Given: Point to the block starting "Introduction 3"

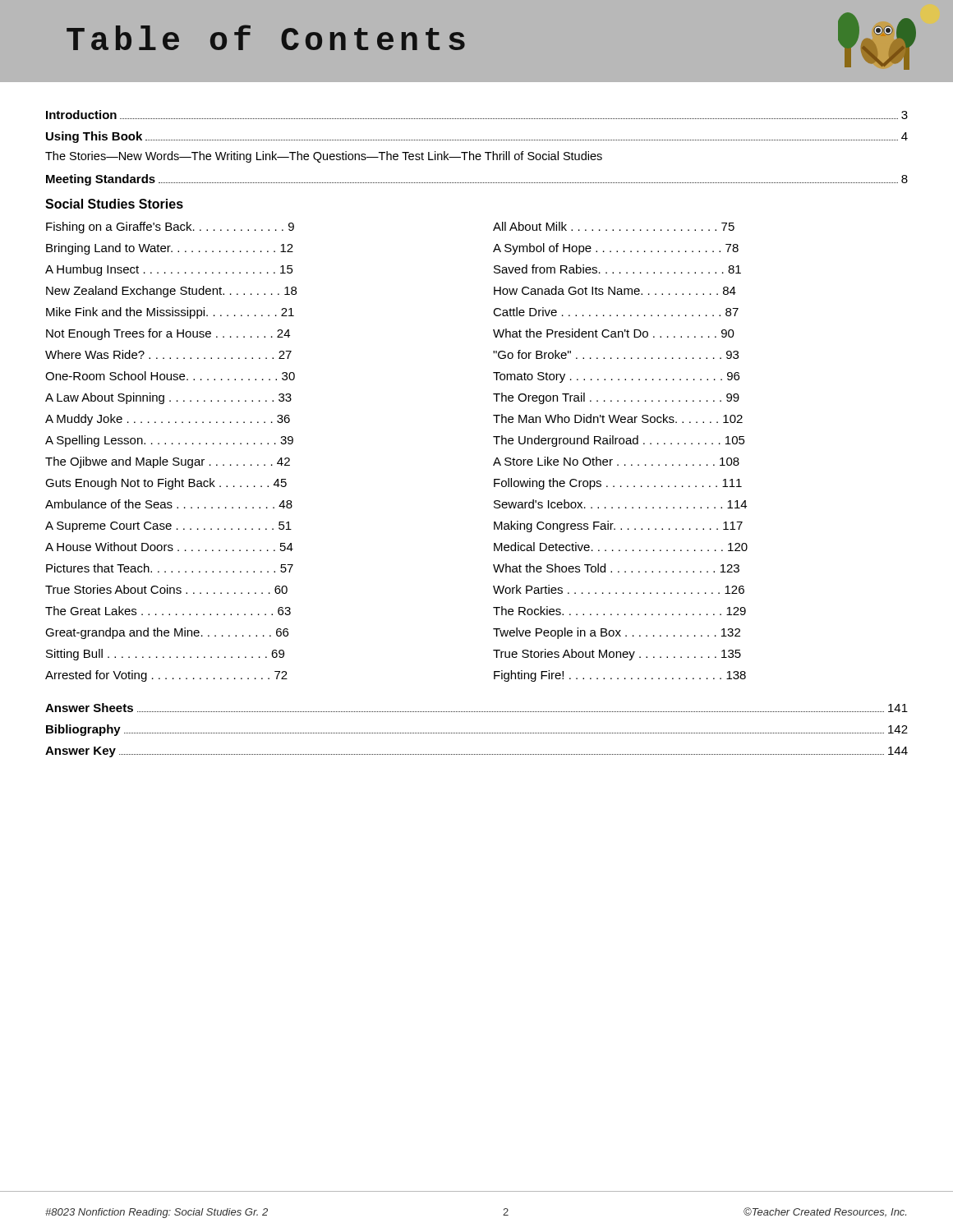Looking at the screenshot, I should [476, 115].
